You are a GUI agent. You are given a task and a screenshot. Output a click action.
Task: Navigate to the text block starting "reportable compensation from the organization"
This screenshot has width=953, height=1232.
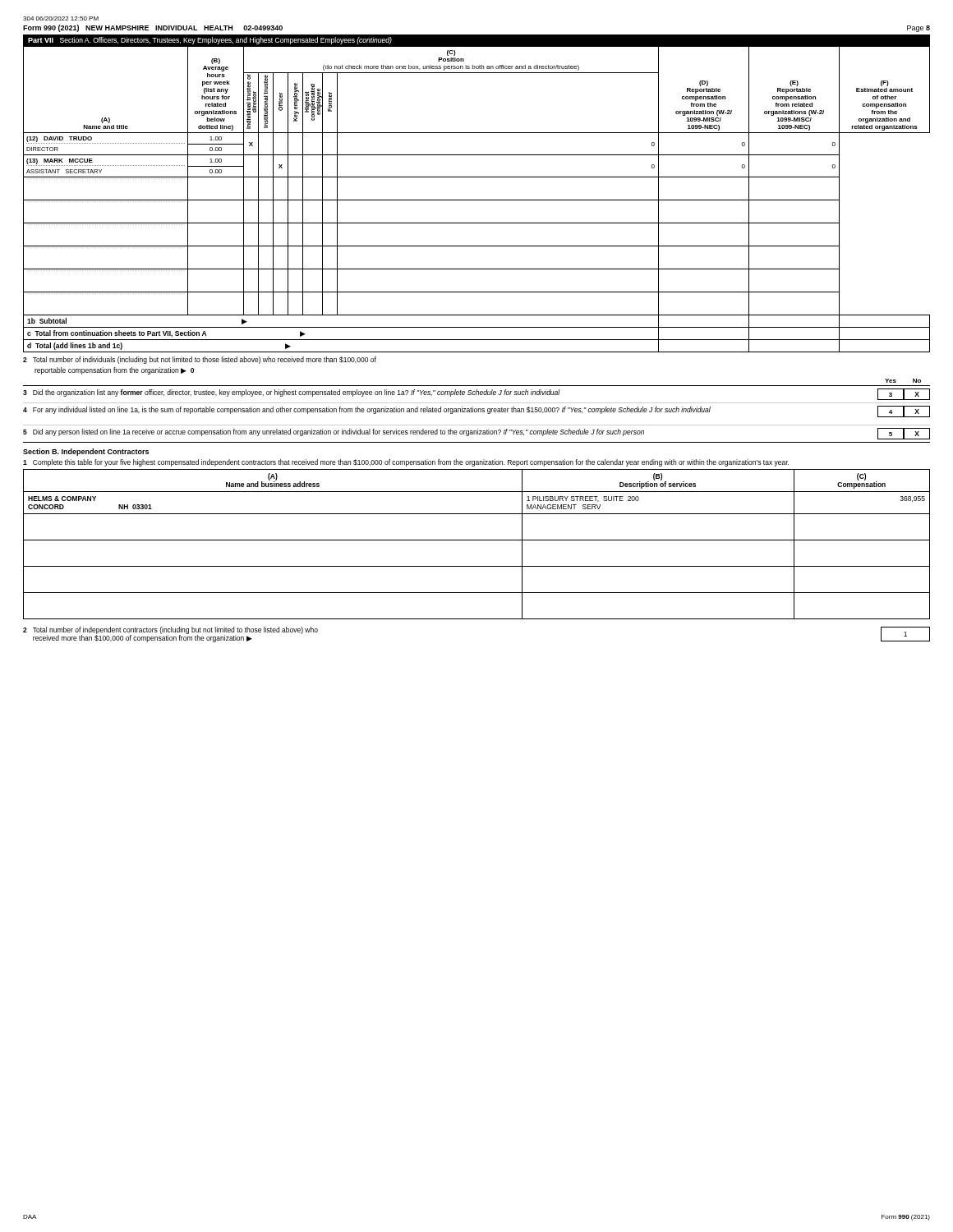[114, 370]
